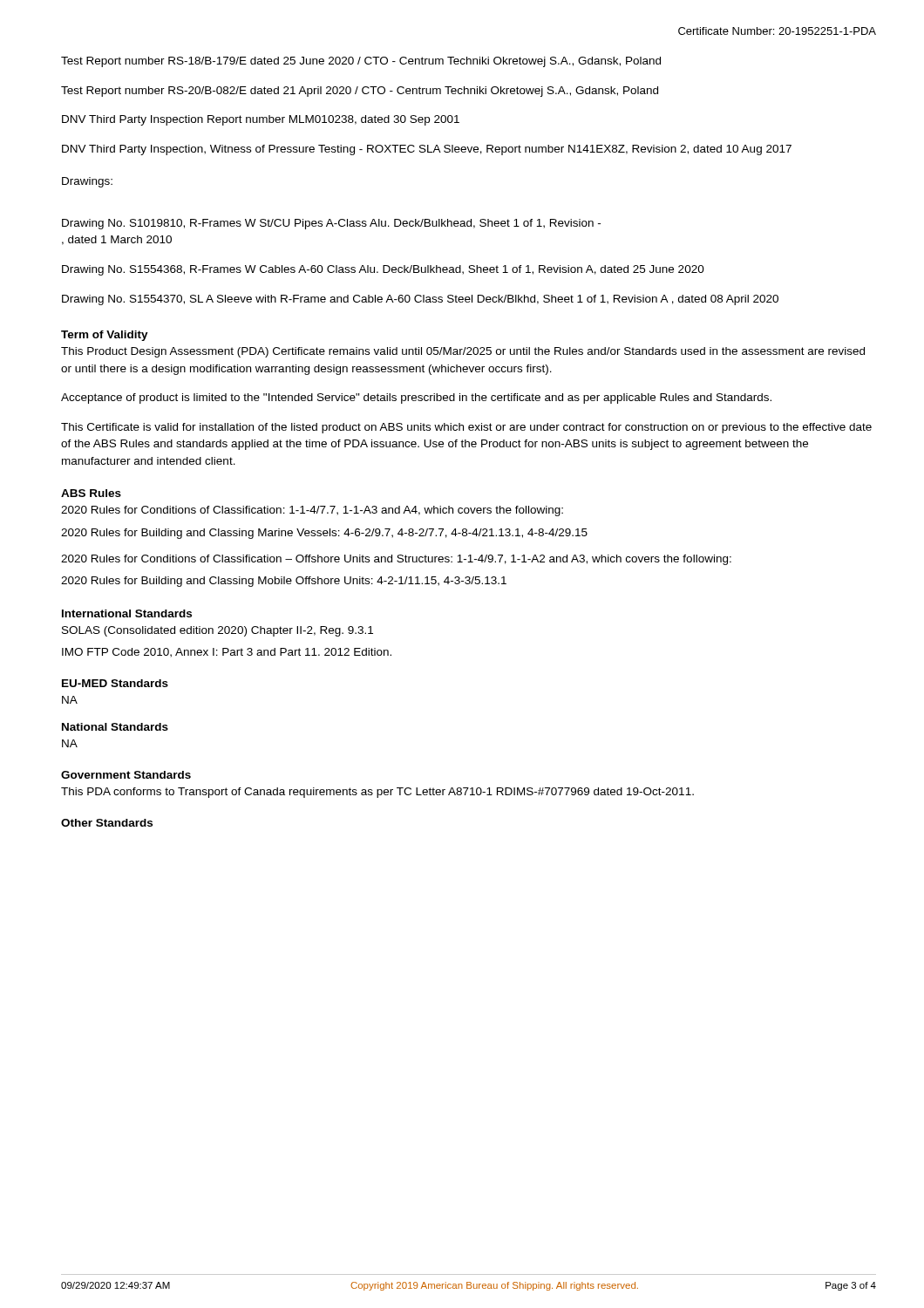
Task: Point to the text block starting "Test Report number RS-20/B-082/E dated 21"
Action: pyautogui.click(x=360, y=90)
